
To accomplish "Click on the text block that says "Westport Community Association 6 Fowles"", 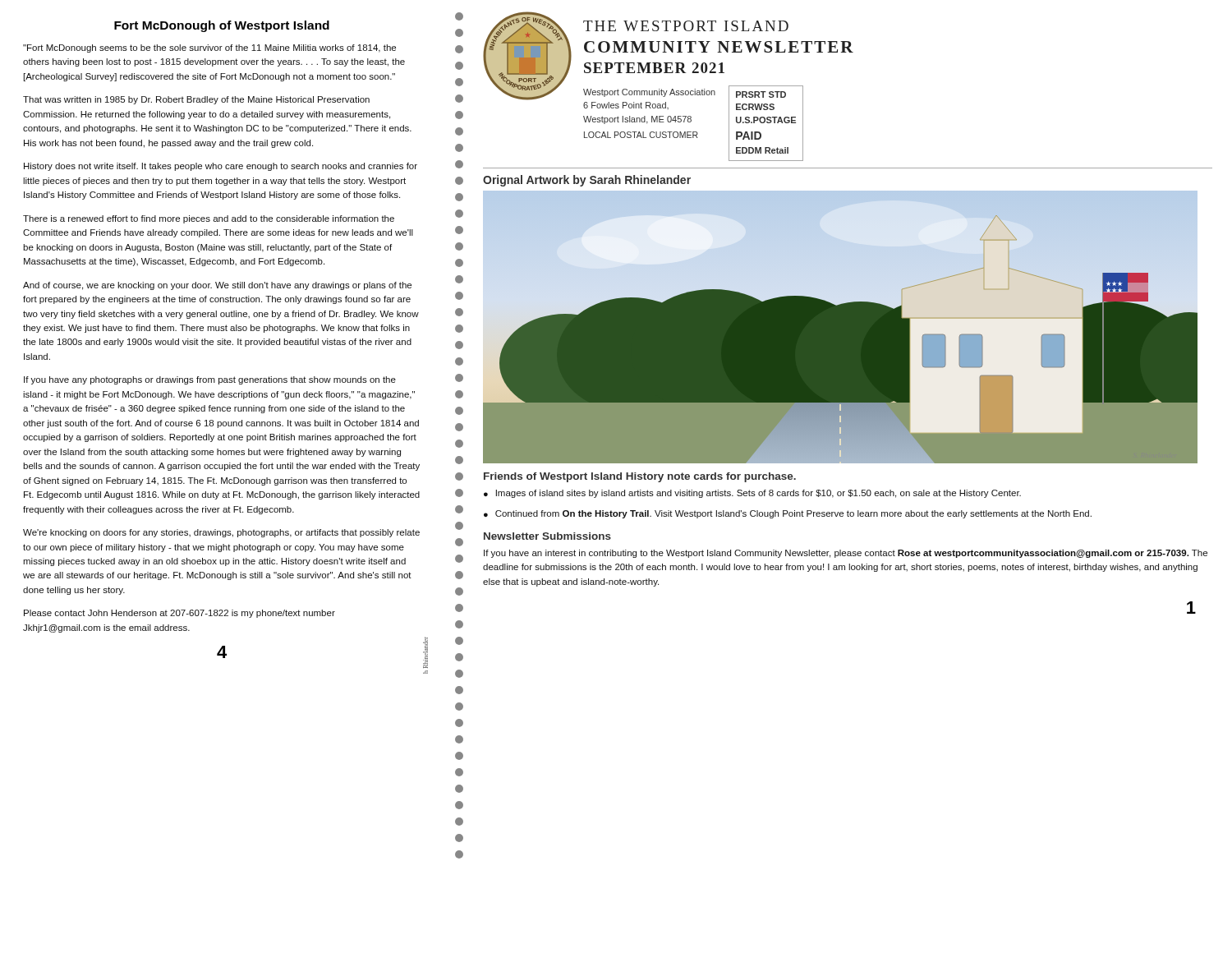I will coord(649,105).
